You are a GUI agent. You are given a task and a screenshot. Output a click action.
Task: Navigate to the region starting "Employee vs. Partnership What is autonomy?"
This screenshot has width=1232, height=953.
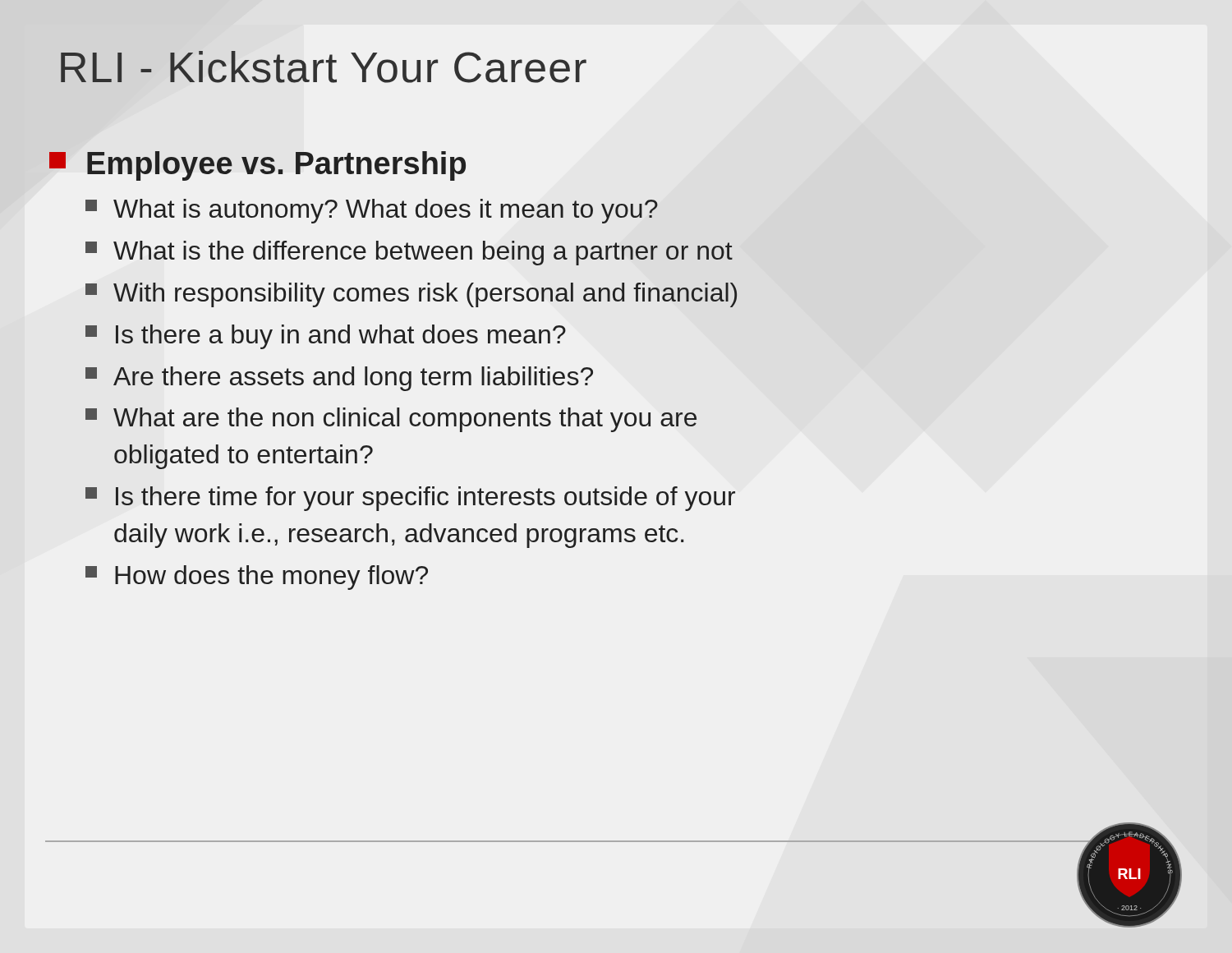click(x=394, y=371)
